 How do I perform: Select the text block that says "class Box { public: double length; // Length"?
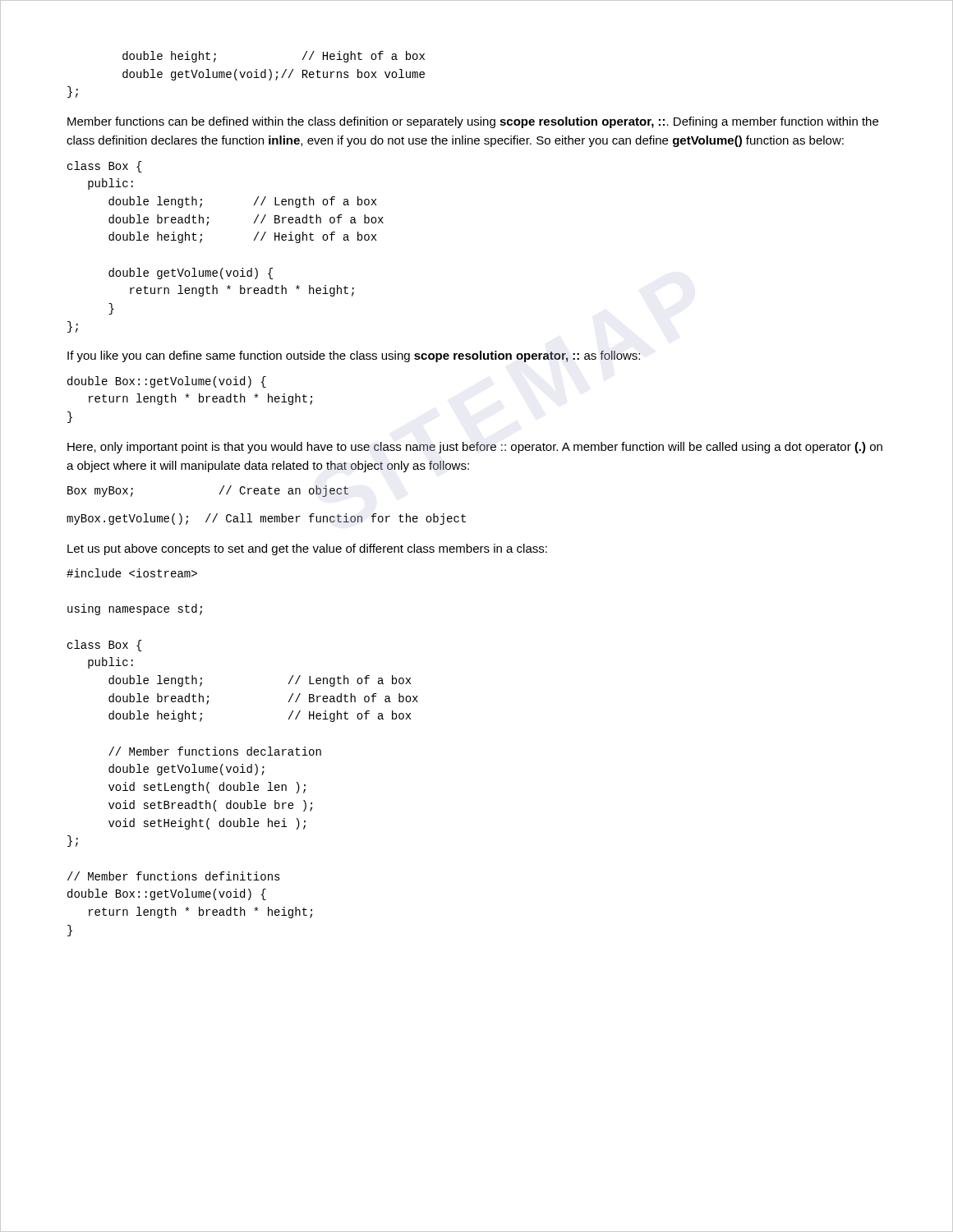click(x=105, y=167)
